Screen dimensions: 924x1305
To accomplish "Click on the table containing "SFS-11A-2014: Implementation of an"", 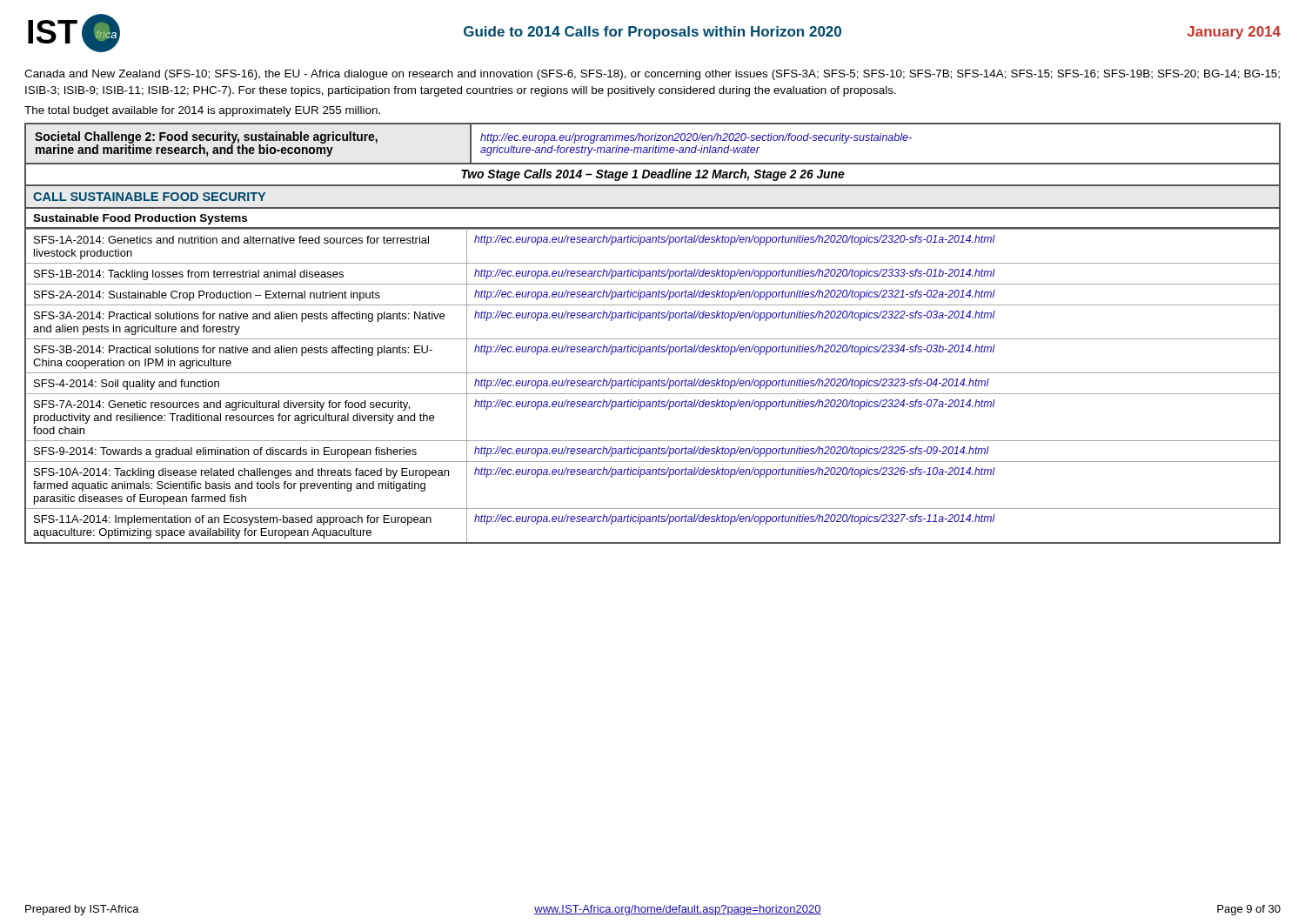I will (652, 386).
